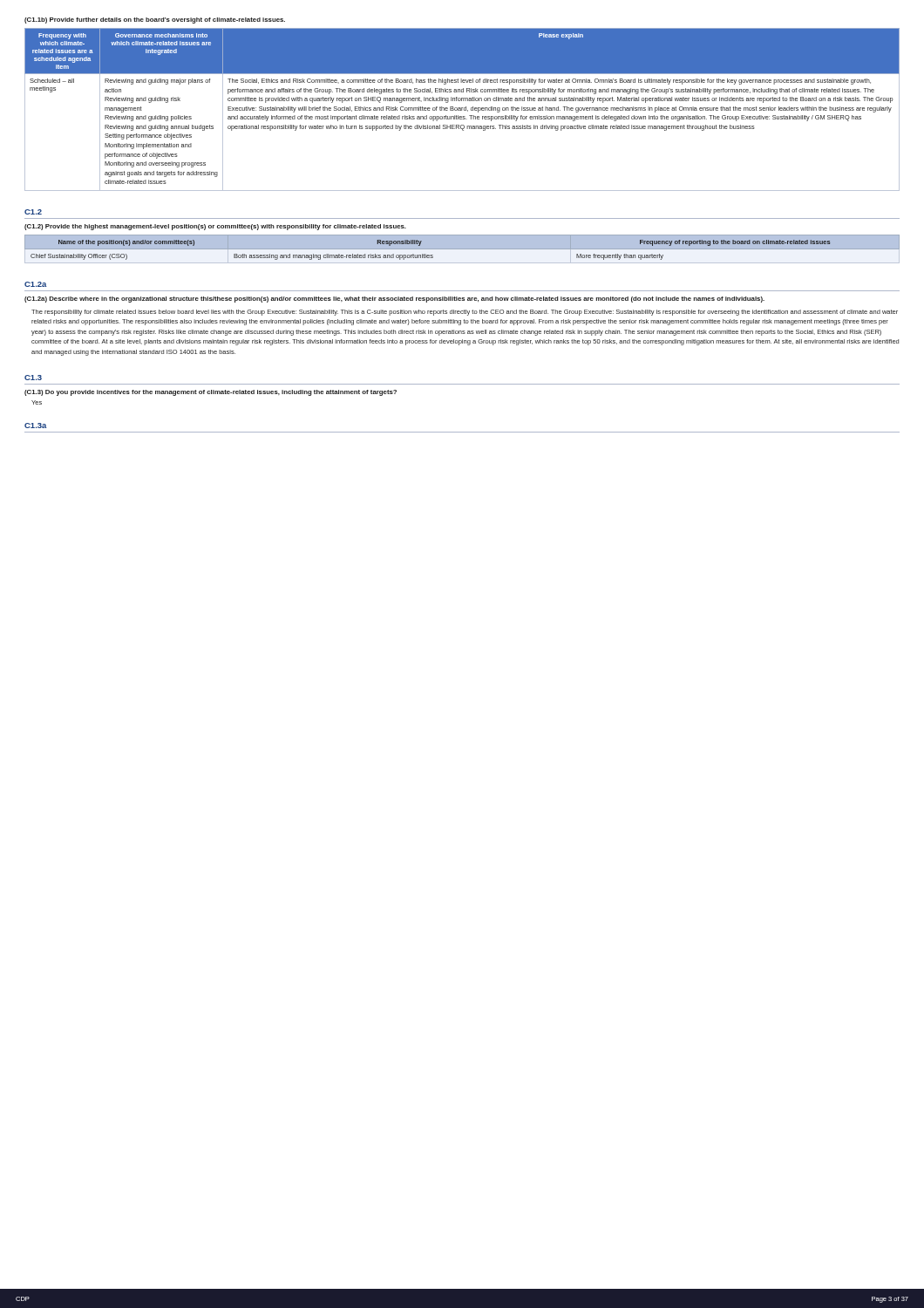Find the element starting "(C1.3) Do you provide incentives"

click(211, 392)
